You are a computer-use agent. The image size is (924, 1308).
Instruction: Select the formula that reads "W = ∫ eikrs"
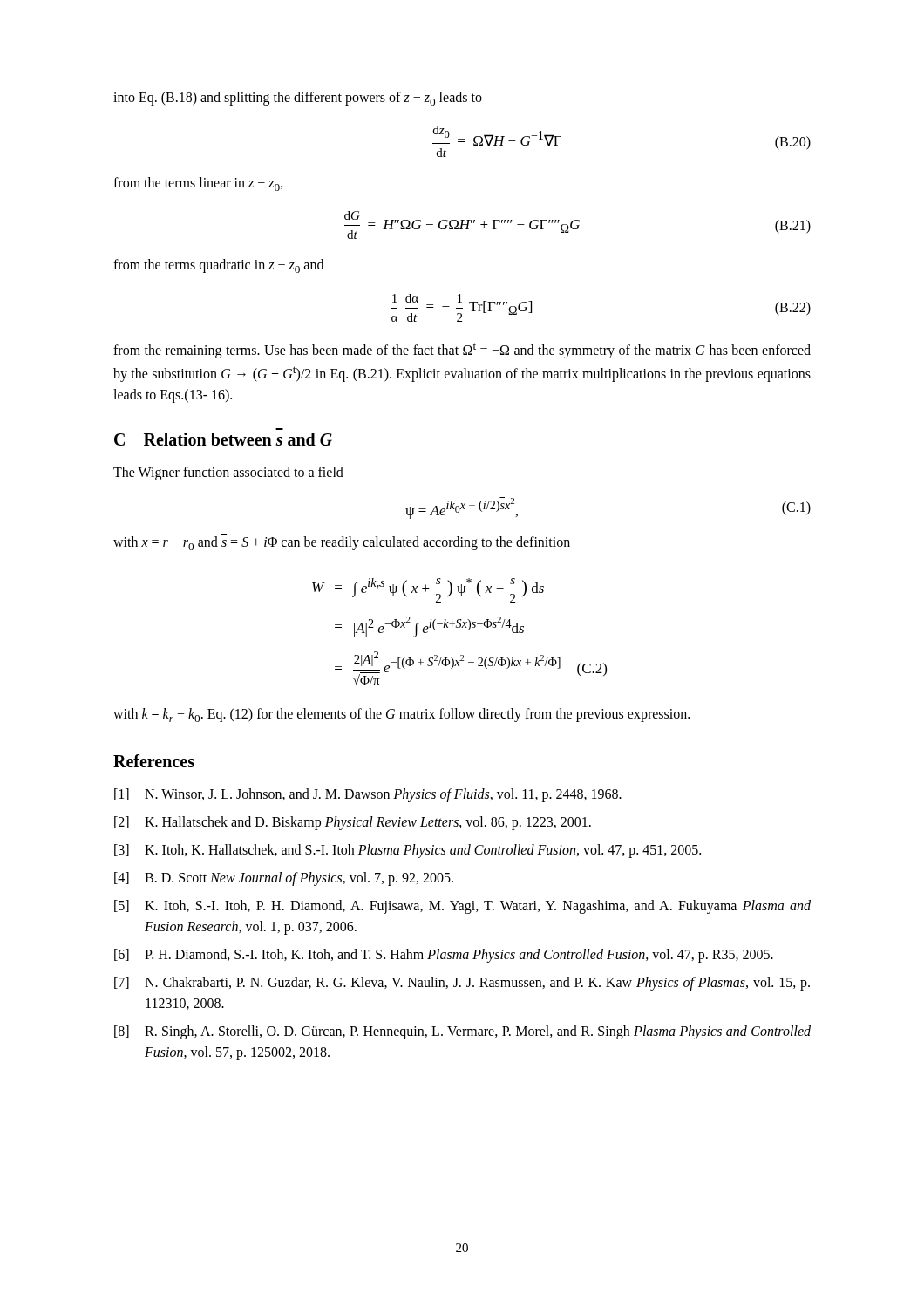[x=462, y=629]
